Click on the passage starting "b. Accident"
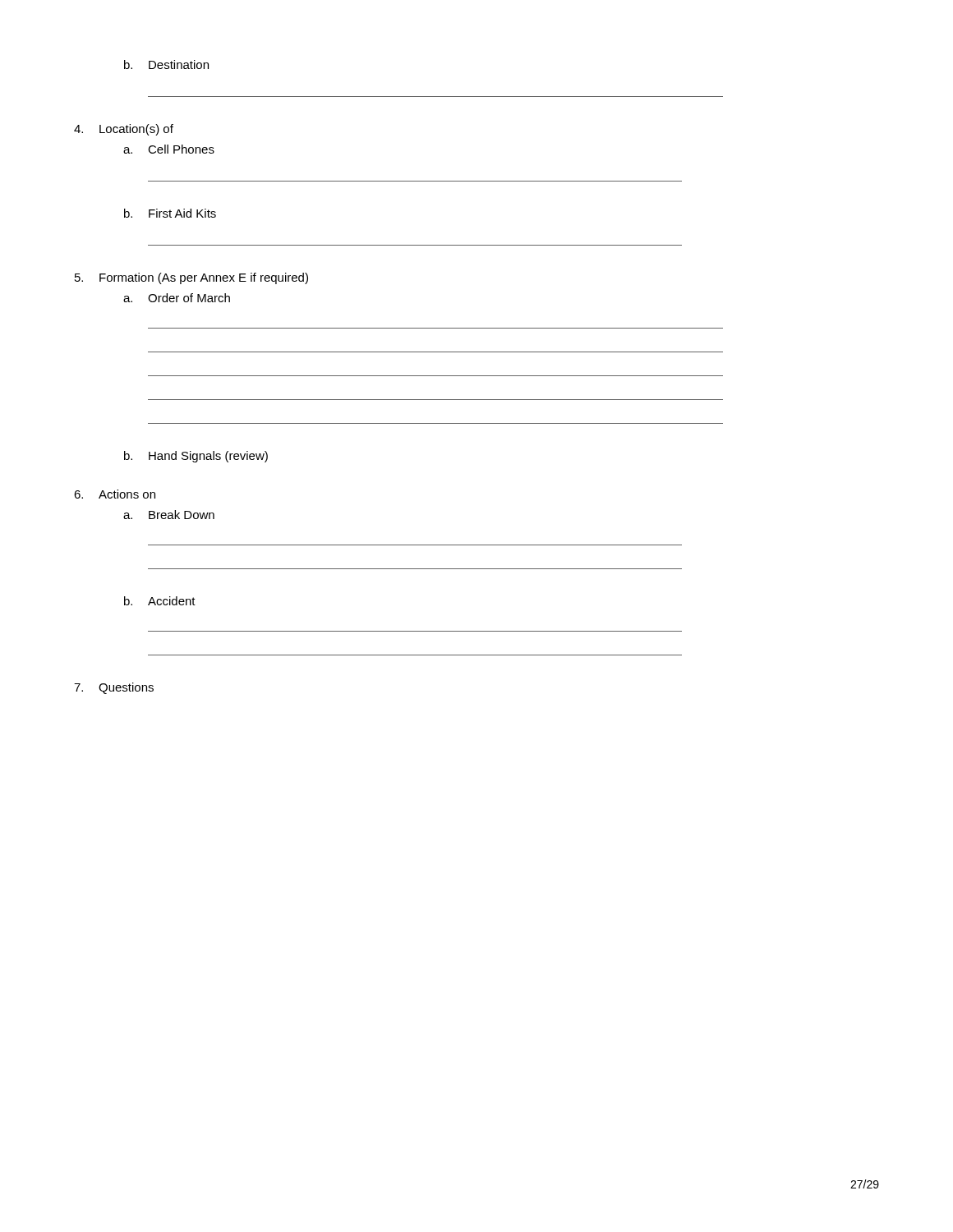Viewport: 953px width, 1232px height. click(x=159, y=601)
